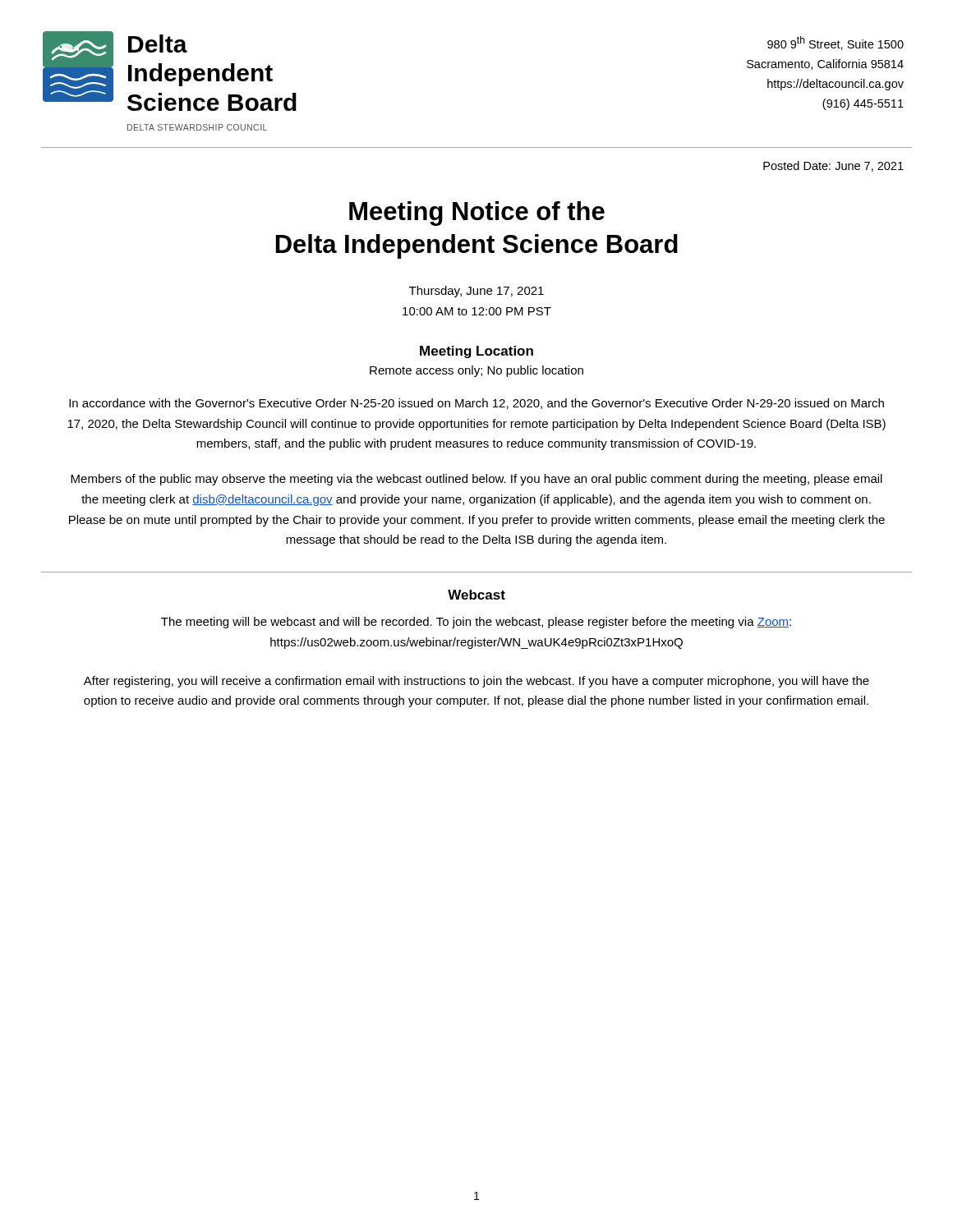This screenshot has height=1232, width=953.
Task: Locate the block of text that opens with "After registering, you will receive a confirmation email"
Action: coord(476,690)
